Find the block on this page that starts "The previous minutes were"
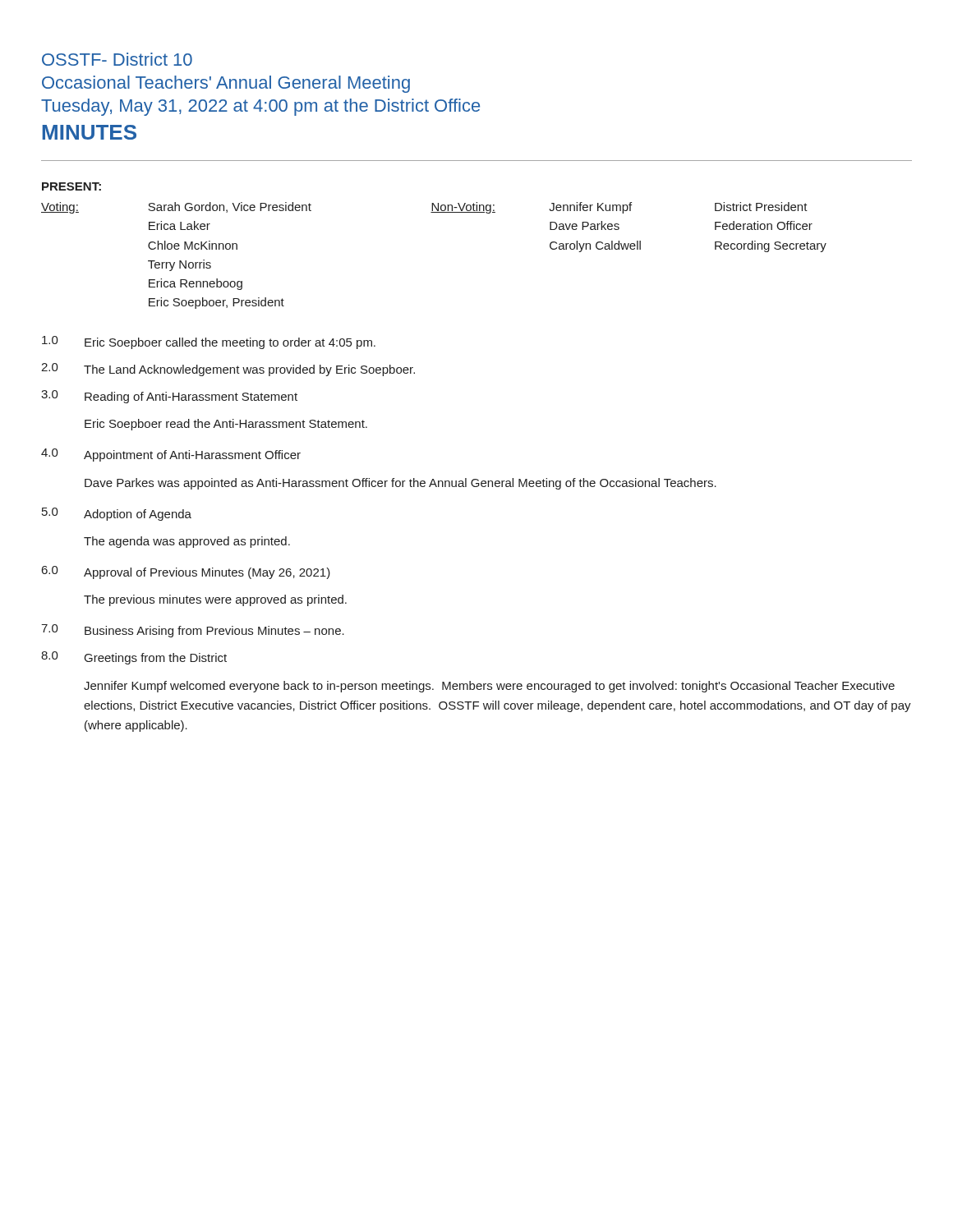Viewport: 953px width, 1232px height. coord(216,599)
